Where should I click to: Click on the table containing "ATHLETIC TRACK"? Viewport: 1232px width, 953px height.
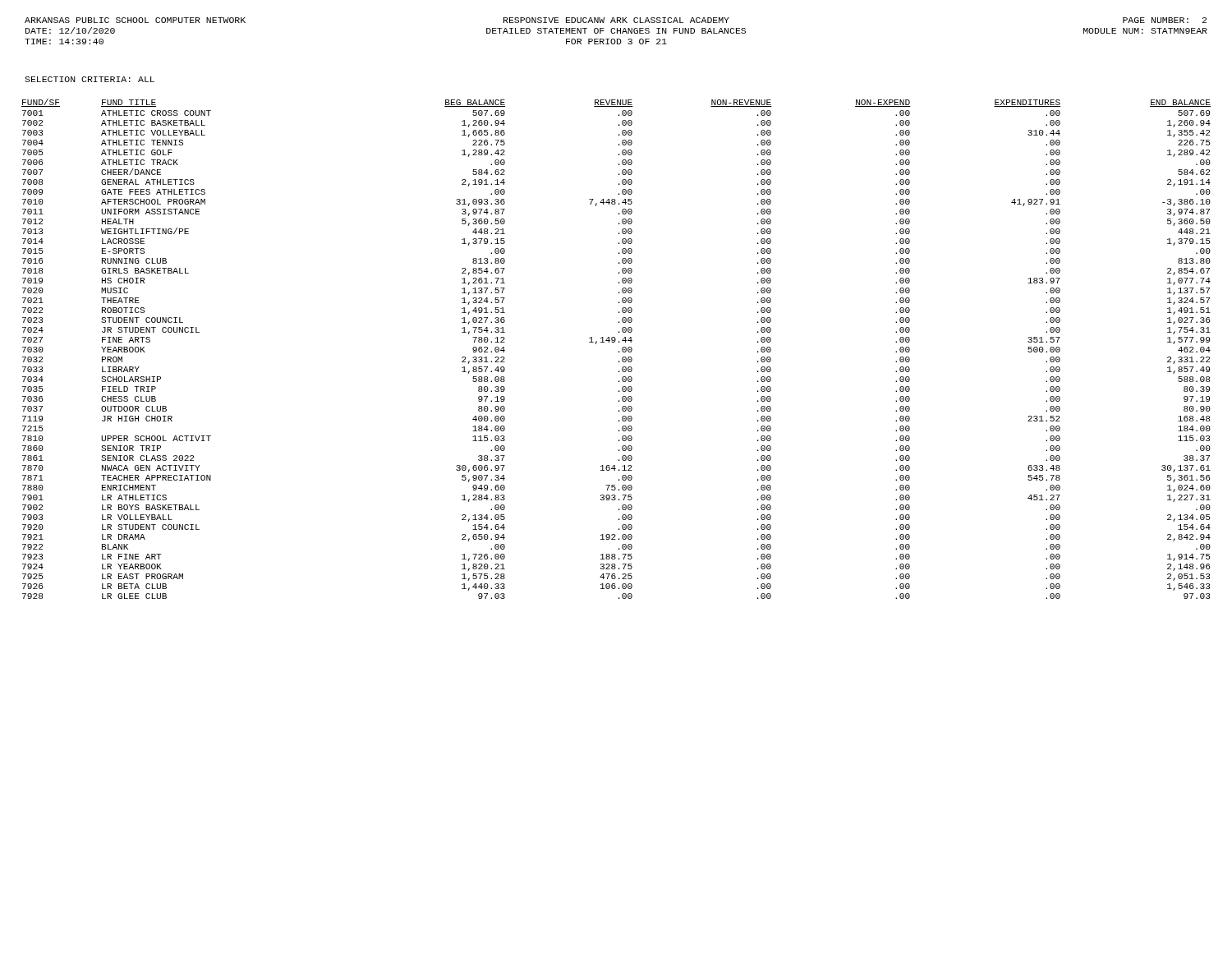click(616, 349)
